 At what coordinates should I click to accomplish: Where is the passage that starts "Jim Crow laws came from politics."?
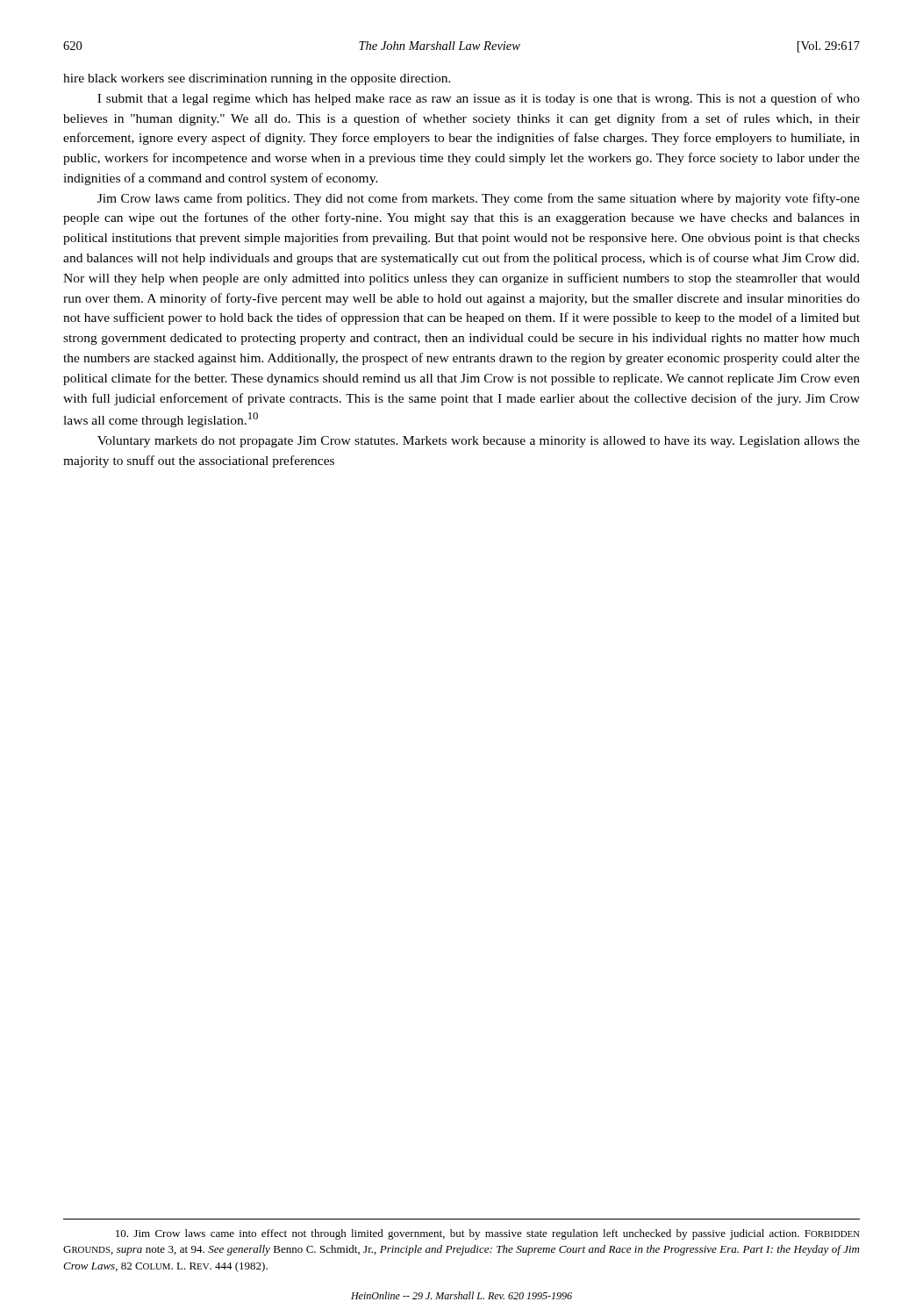click(x=462, y=310)
